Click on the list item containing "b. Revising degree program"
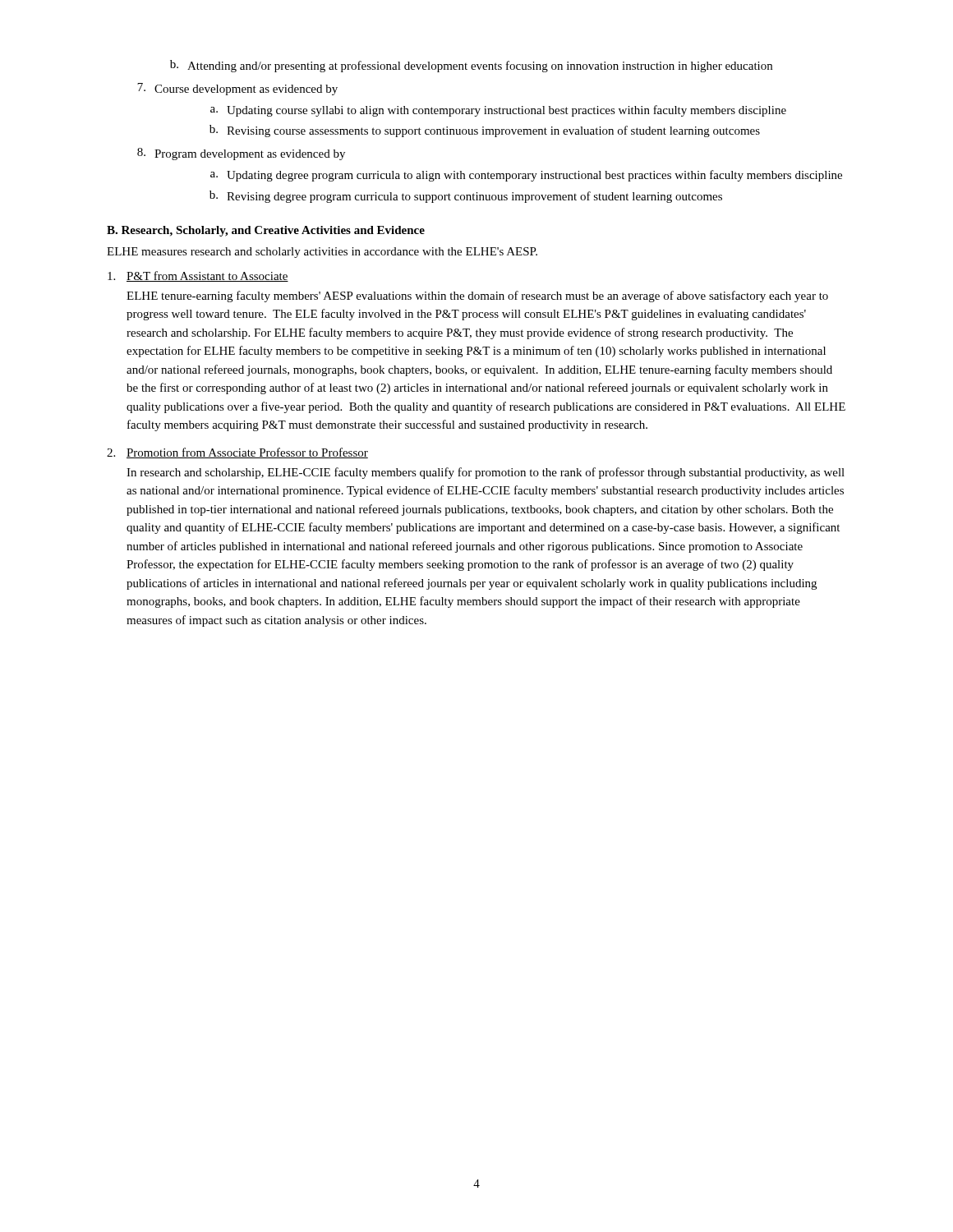 (x=521, y=197)
